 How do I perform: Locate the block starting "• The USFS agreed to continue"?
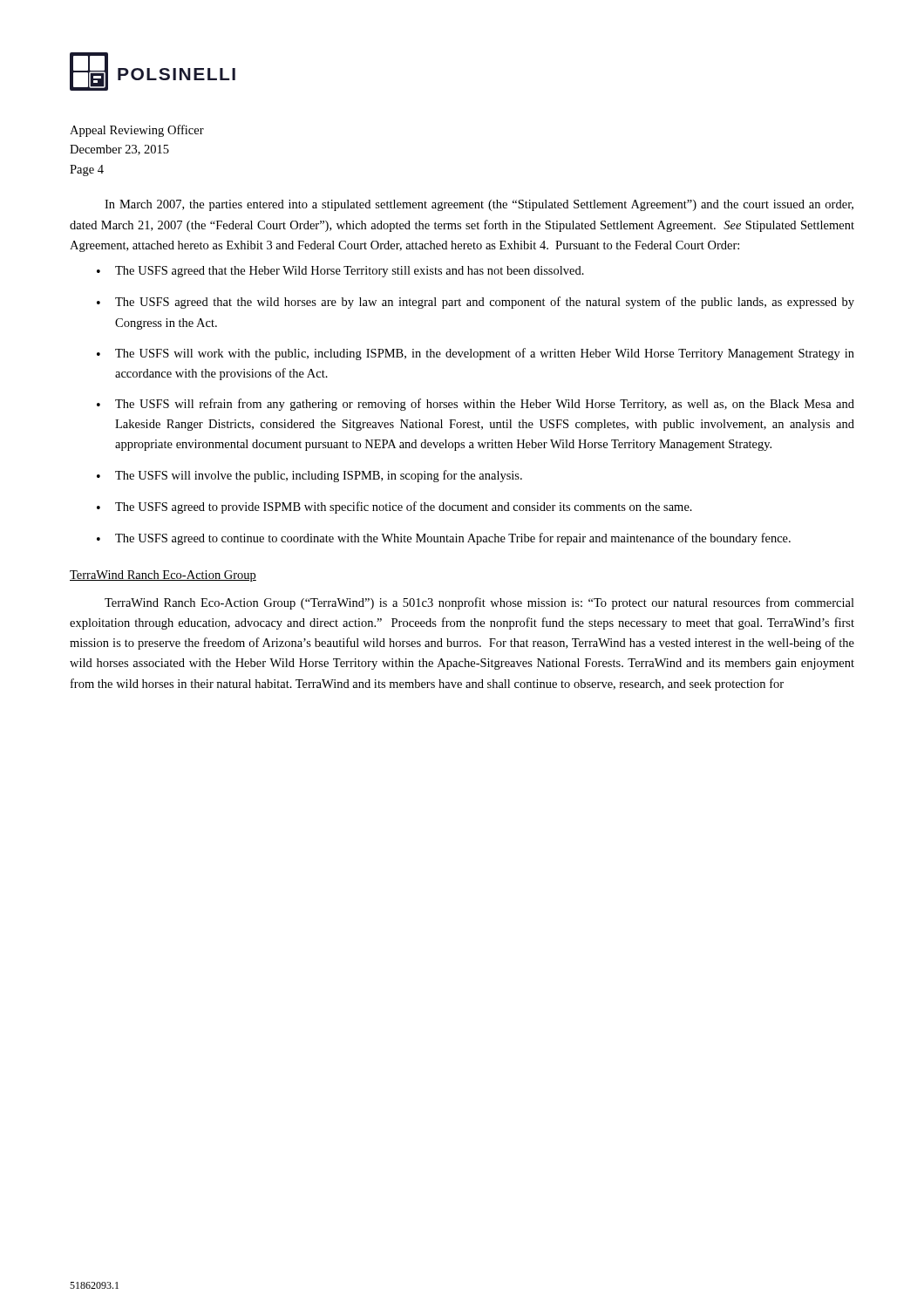pyautogui.click(x=444, y=539)
